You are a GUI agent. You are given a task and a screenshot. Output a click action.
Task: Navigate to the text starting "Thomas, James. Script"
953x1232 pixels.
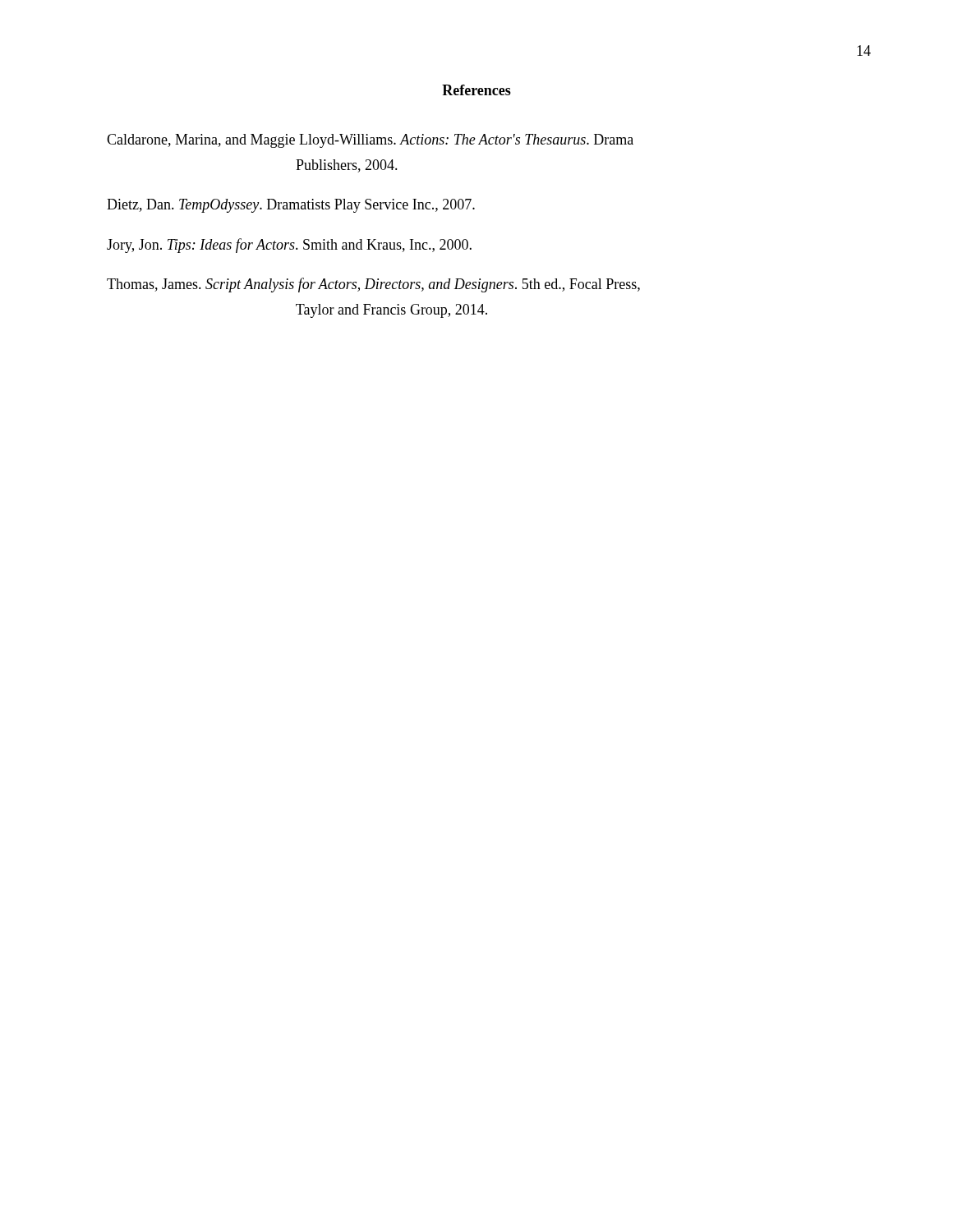click(374, 297)
